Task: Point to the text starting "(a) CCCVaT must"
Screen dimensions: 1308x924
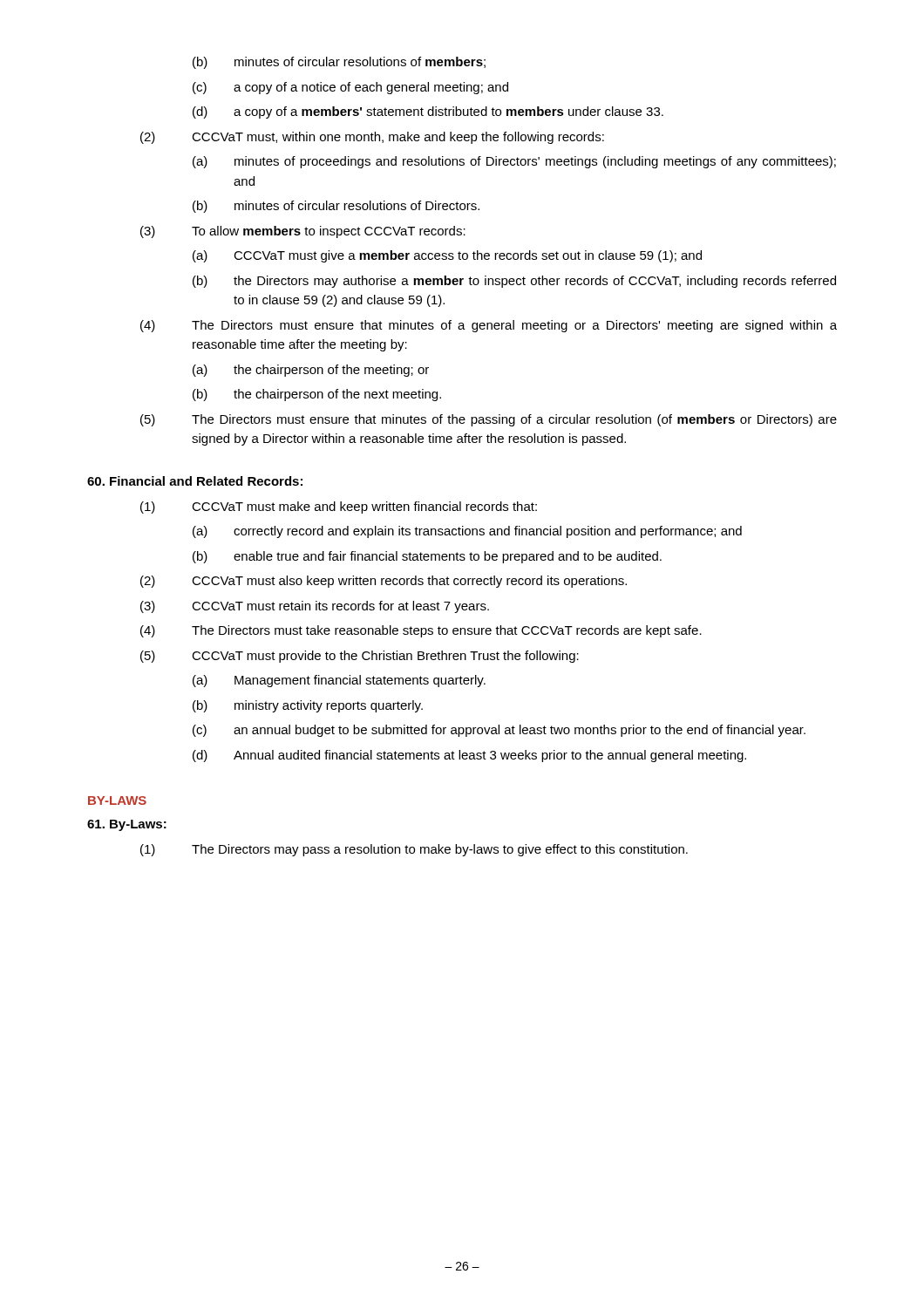Action: coord(514,256)
